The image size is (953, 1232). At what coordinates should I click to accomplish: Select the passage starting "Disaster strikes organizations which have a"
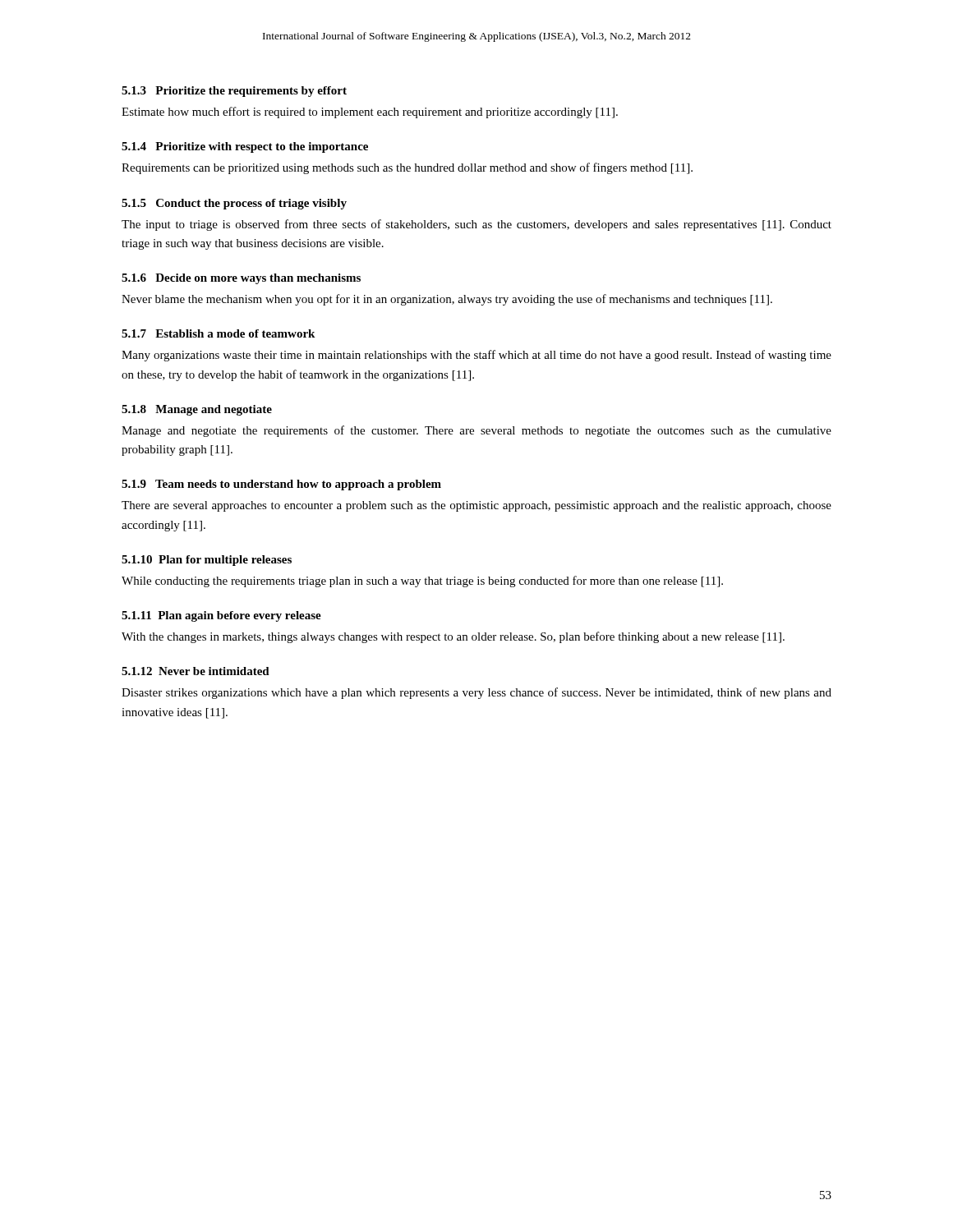click(476, 702)
